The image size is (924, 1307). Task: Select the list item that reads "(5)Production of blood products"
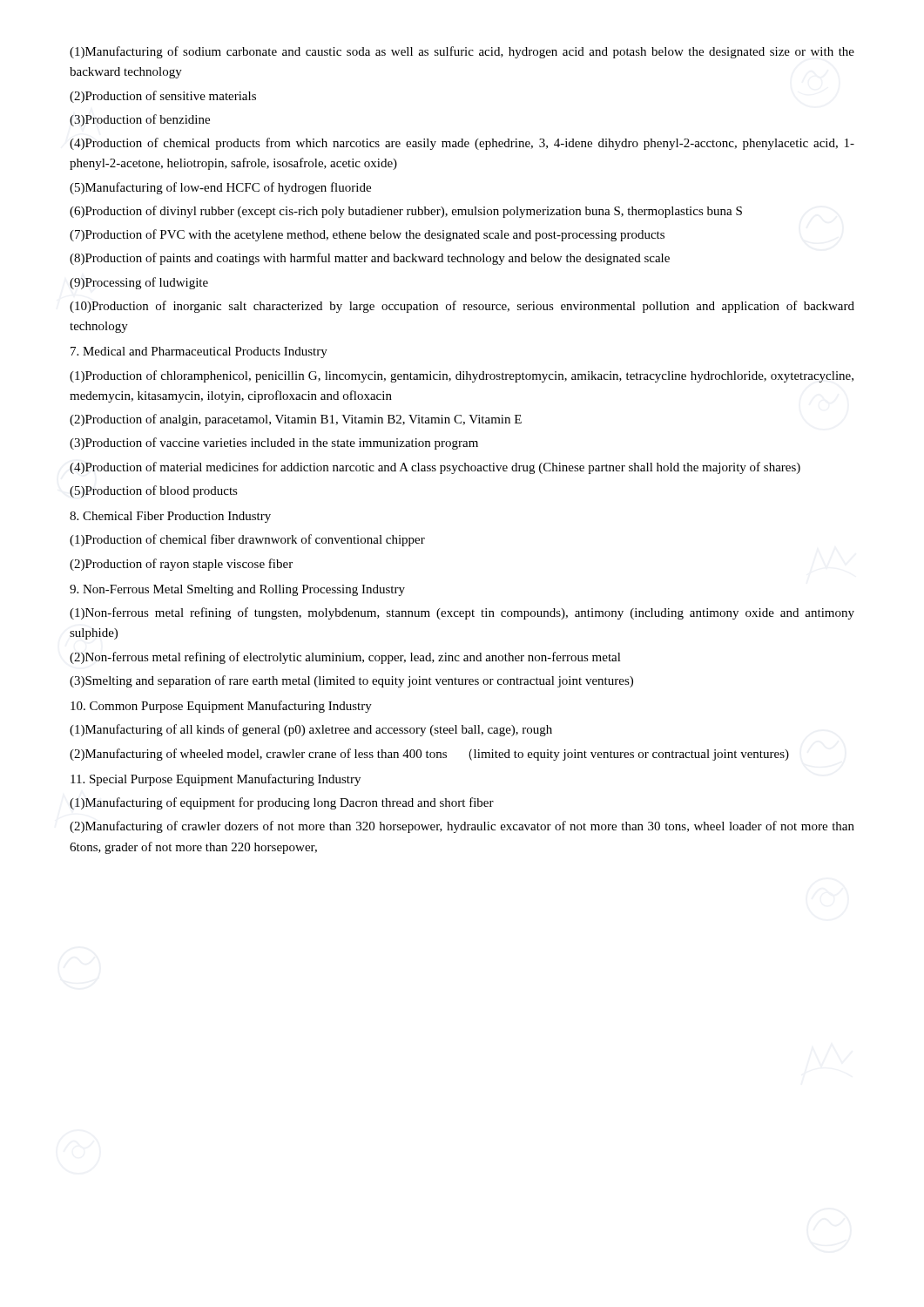coord(154,490)
